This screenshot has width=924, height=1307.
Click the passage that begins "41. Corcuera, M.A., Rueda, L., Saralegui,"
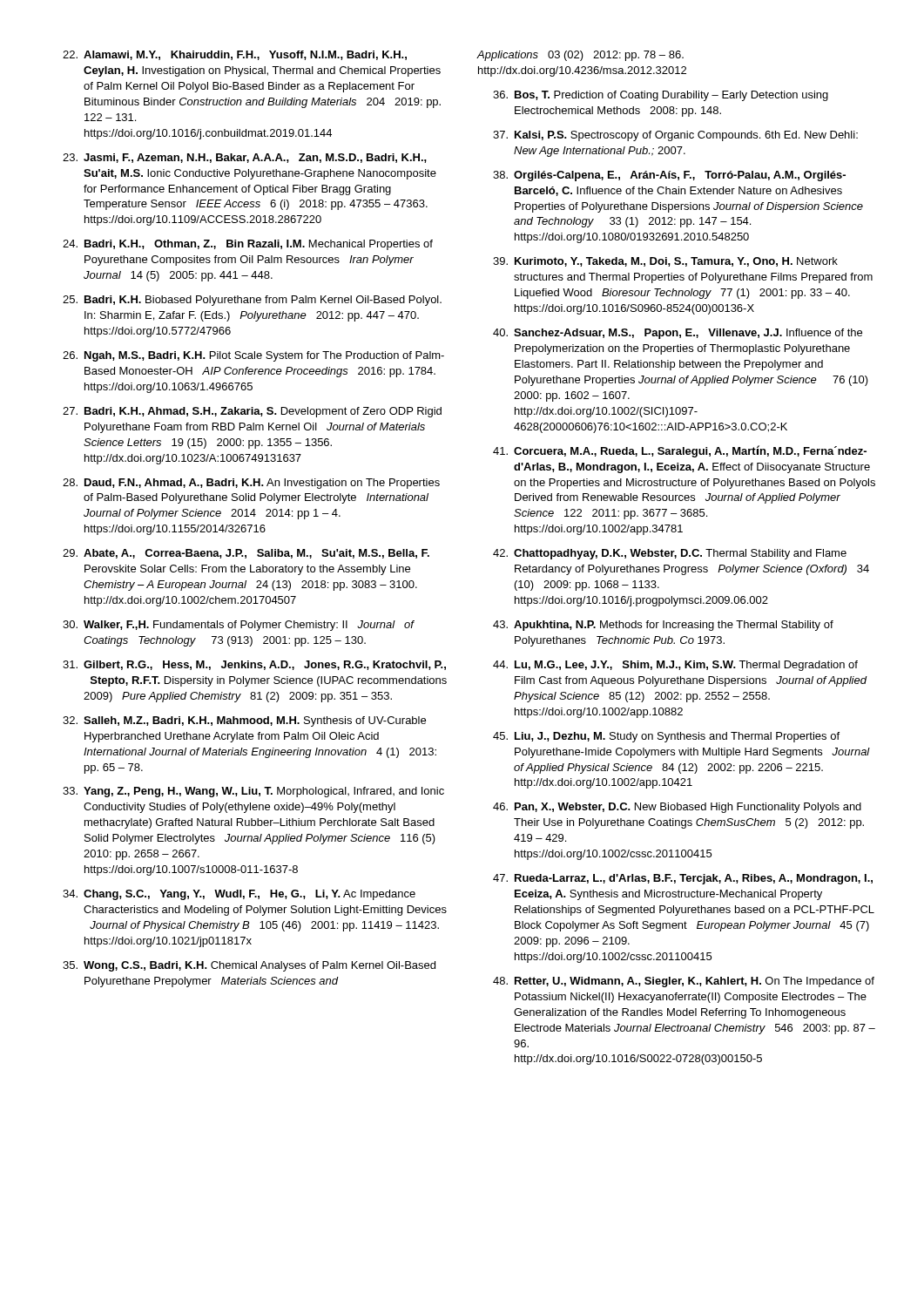678,490
